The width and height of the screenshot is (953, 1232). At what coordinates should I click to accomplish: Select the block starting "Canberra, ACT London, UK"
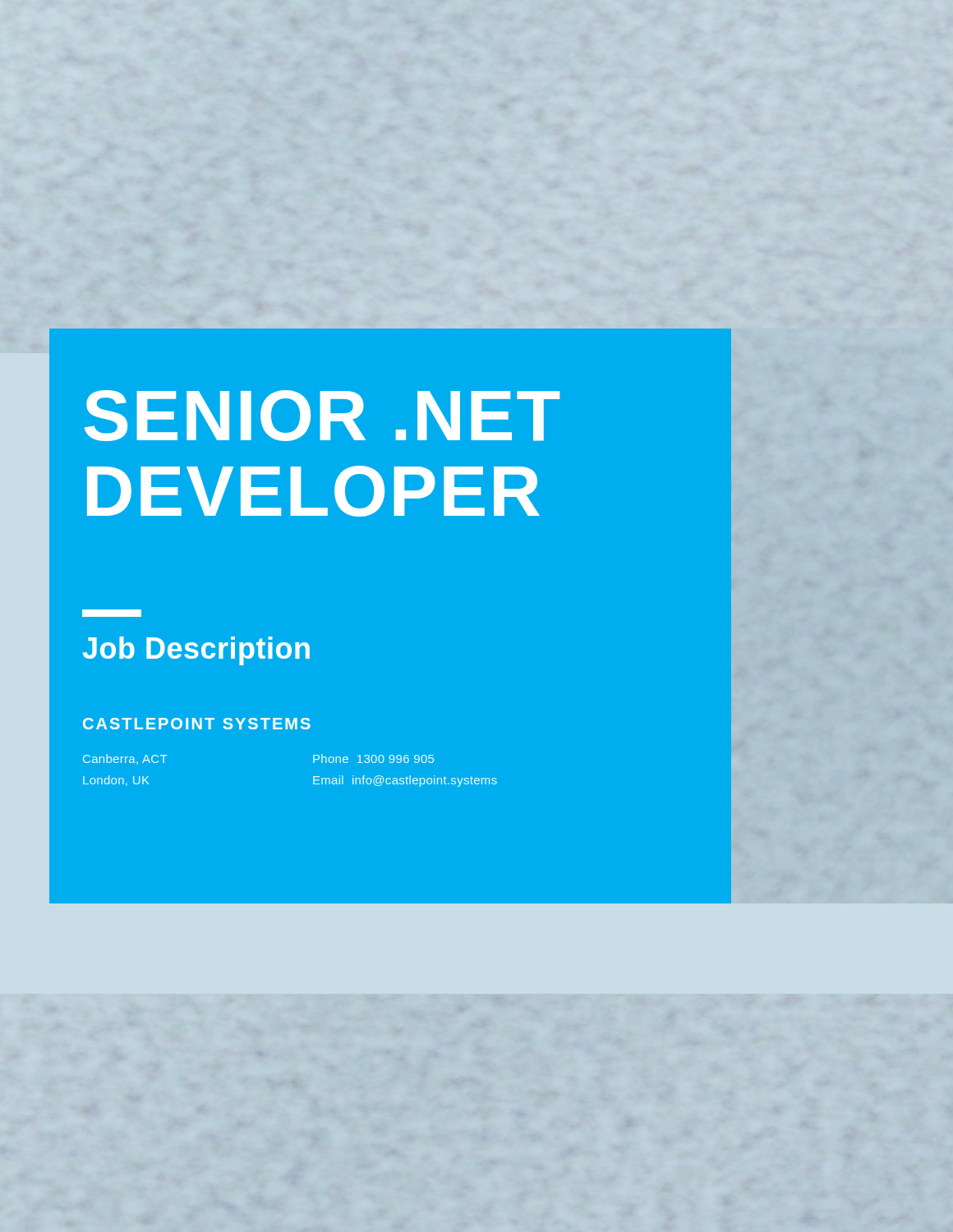(125, 759)
